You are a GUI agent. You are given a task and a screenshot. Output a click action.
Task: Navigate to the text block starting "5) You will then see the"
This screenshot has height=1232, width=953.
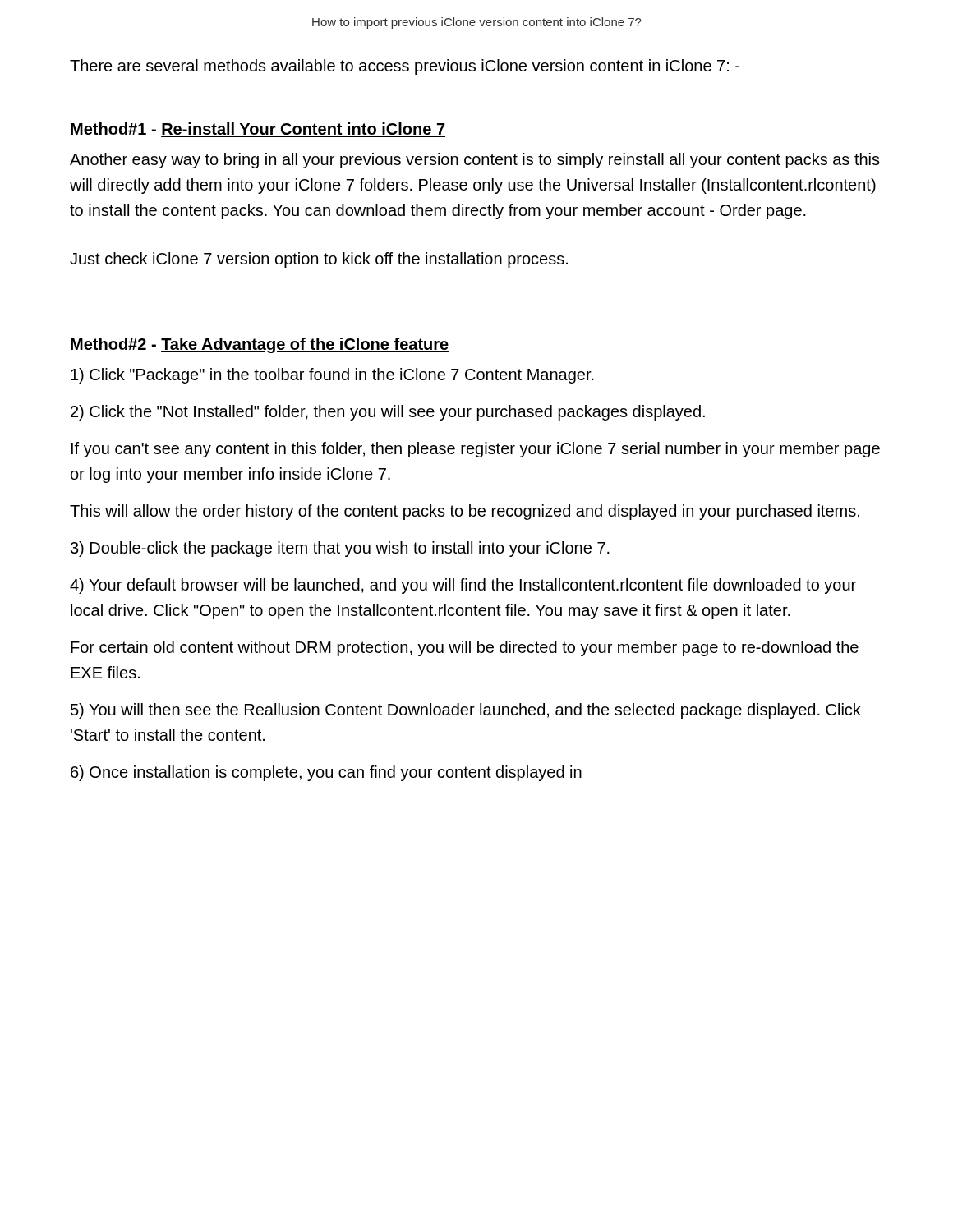[x=465, y=722]
